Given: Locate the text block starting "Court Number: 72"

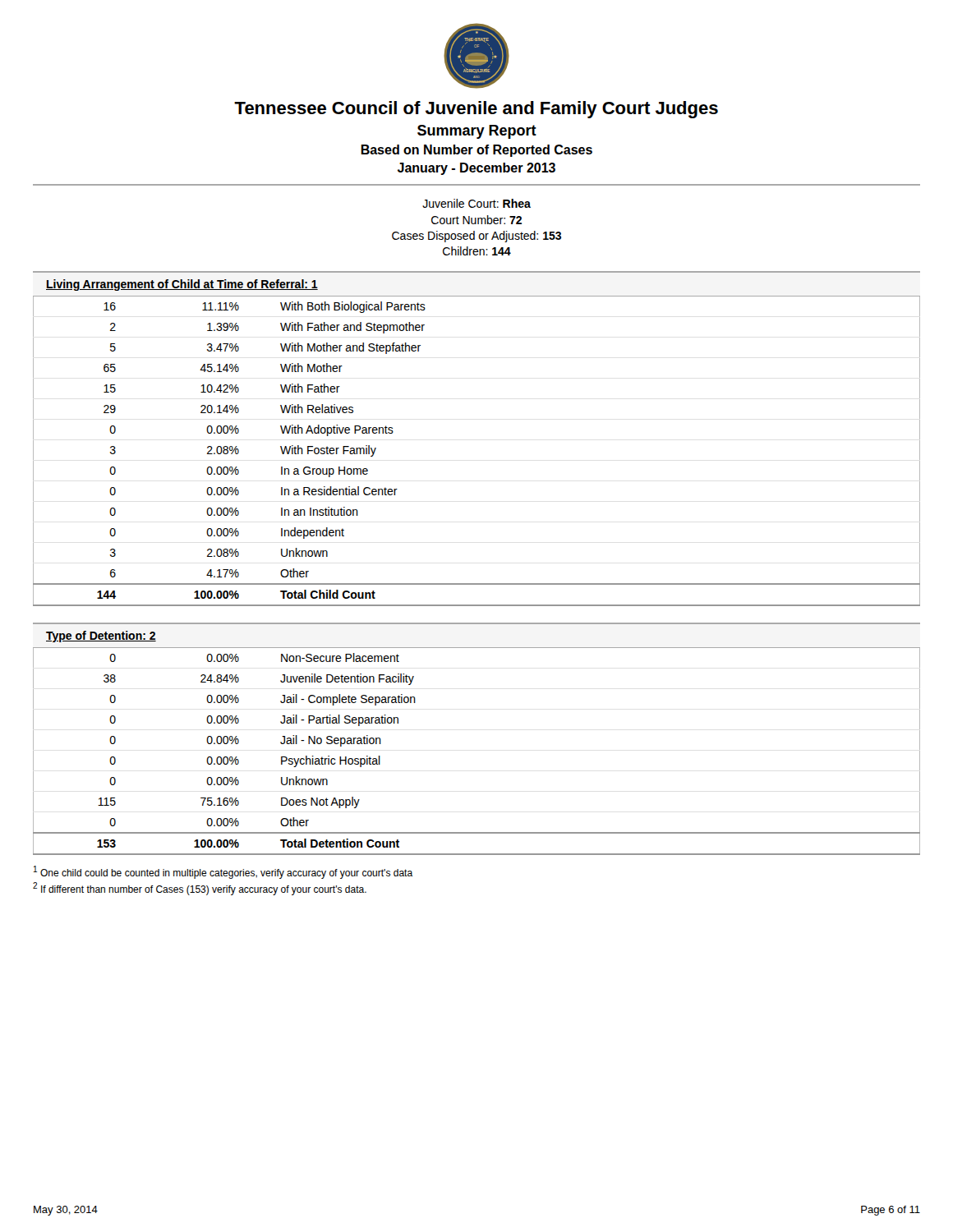Looking at the screenshot, I should click(476, 220).
